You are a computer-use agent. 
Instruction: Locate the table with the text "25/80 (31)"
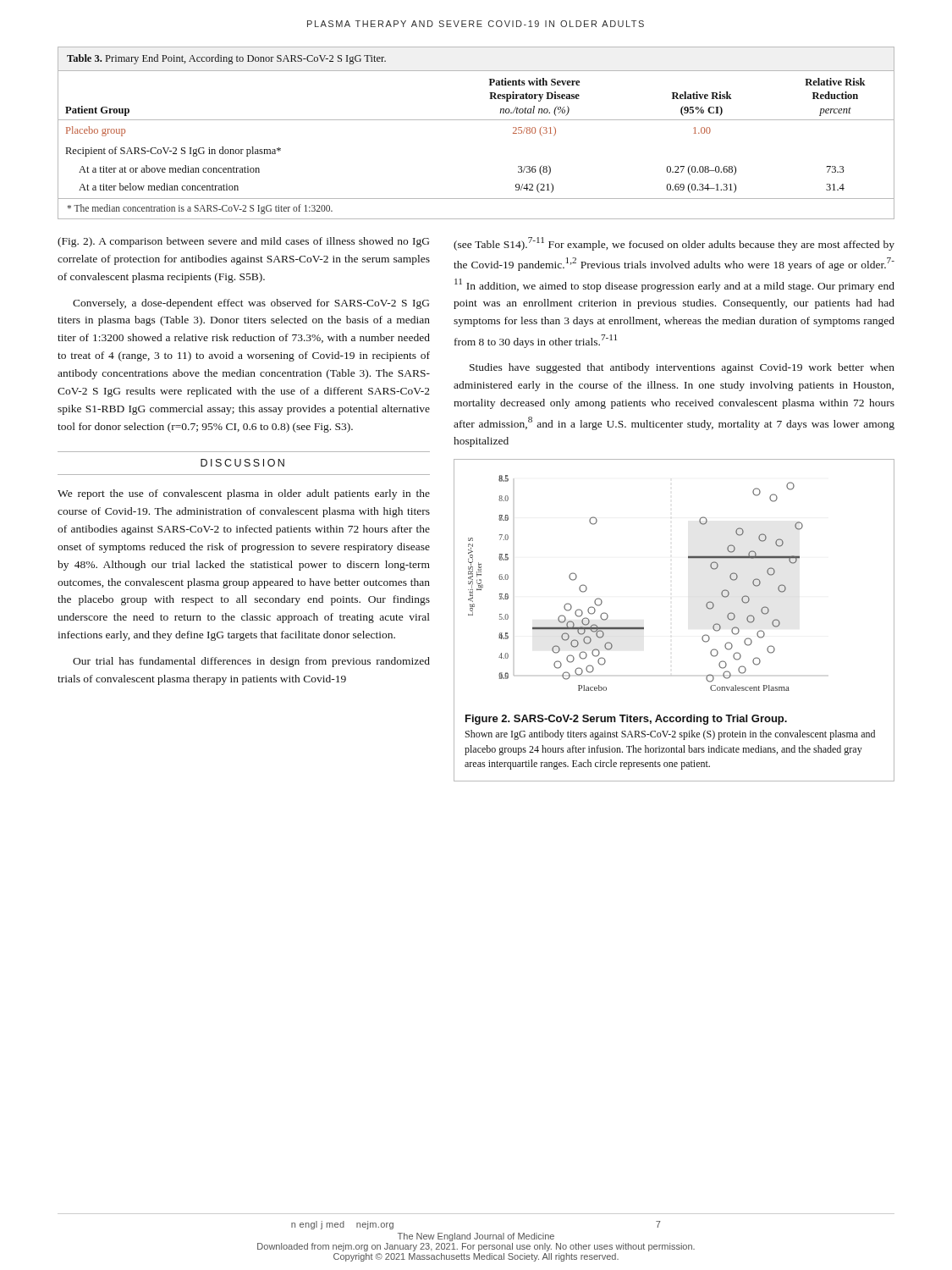click(476, 133)
